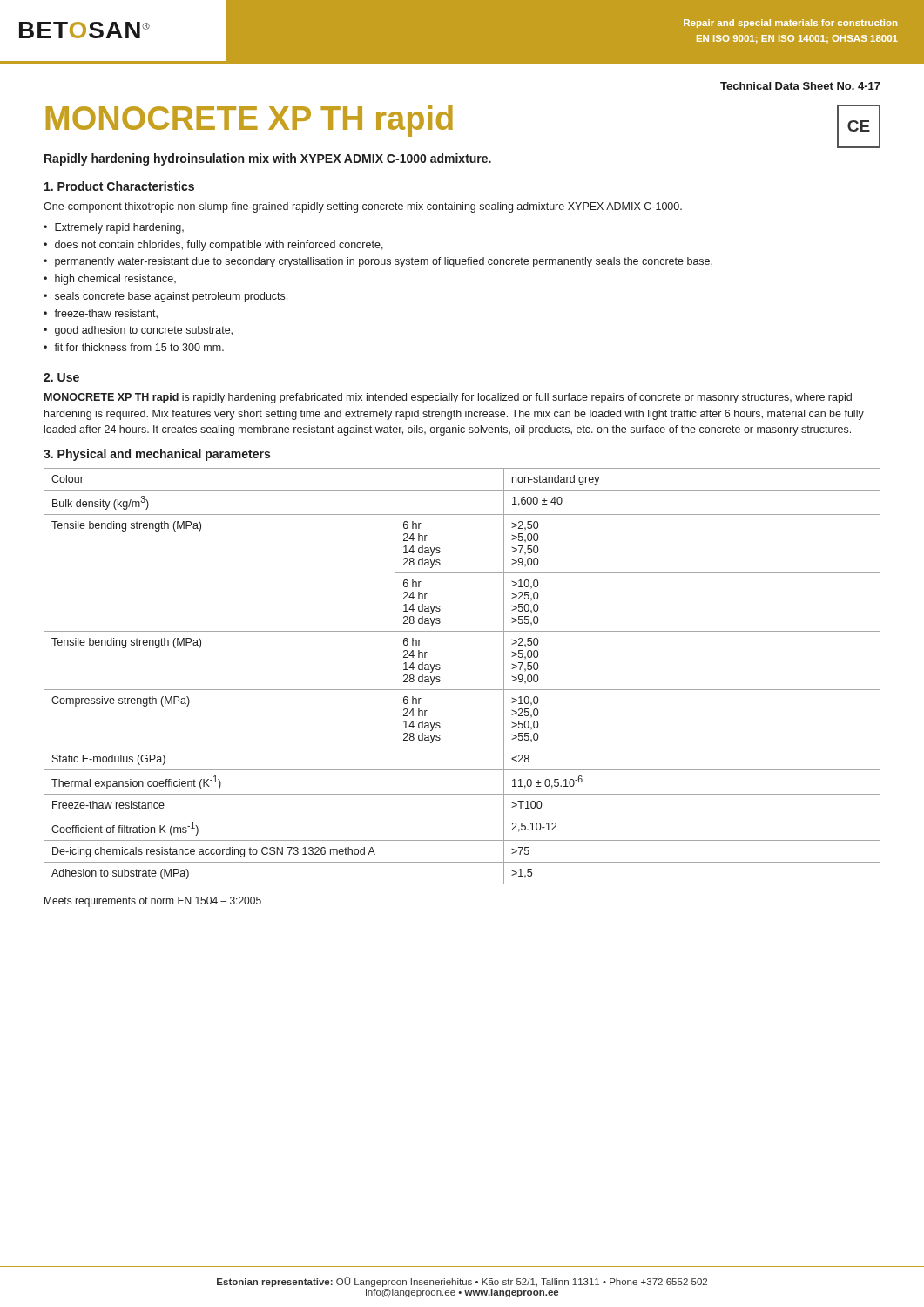Select the list item that reads "•fit for thickness from 15 to 300"

134,348
